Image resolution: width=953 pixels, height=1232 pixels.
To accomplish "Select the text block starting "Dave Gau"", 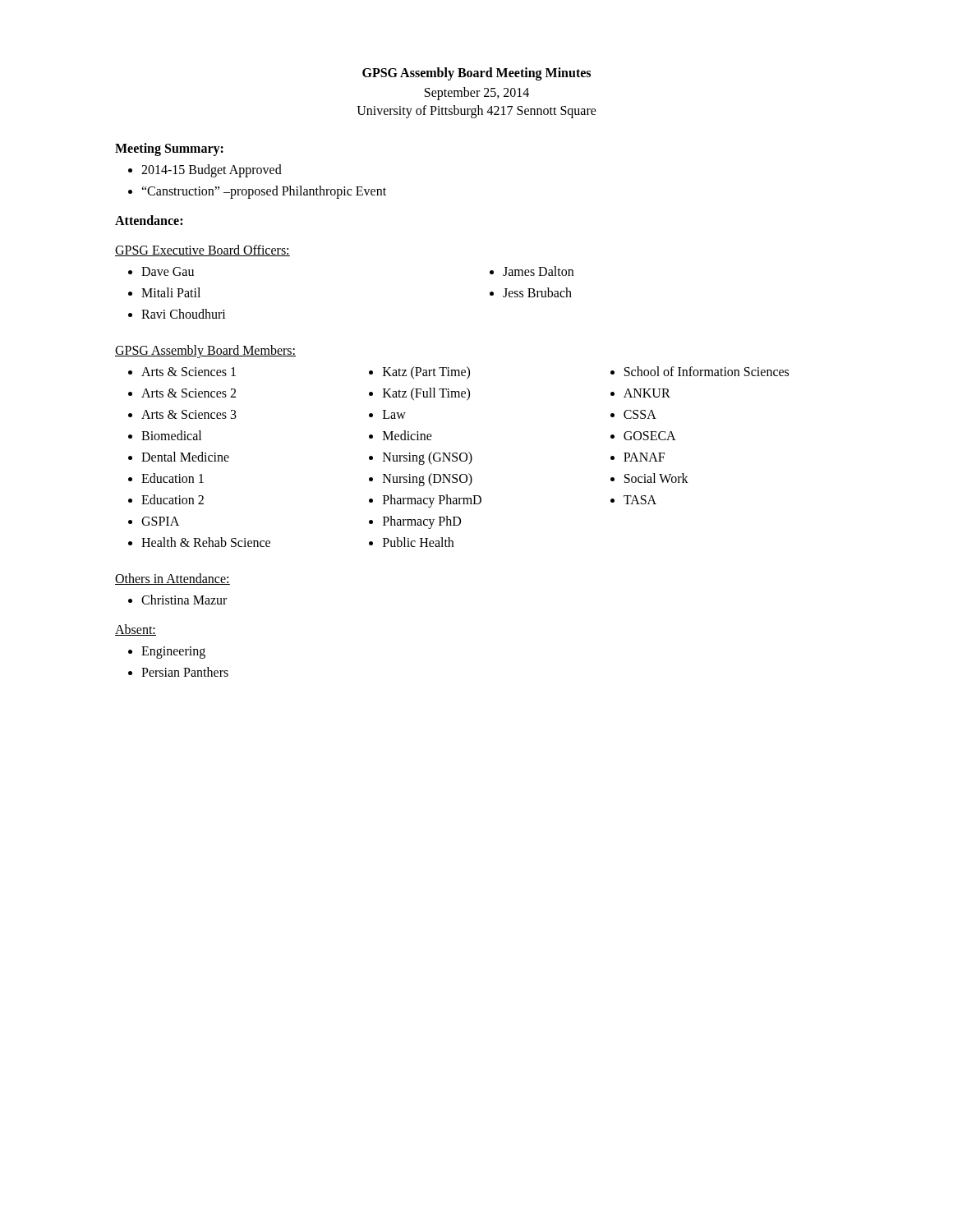I will click(x=161, y=271).
